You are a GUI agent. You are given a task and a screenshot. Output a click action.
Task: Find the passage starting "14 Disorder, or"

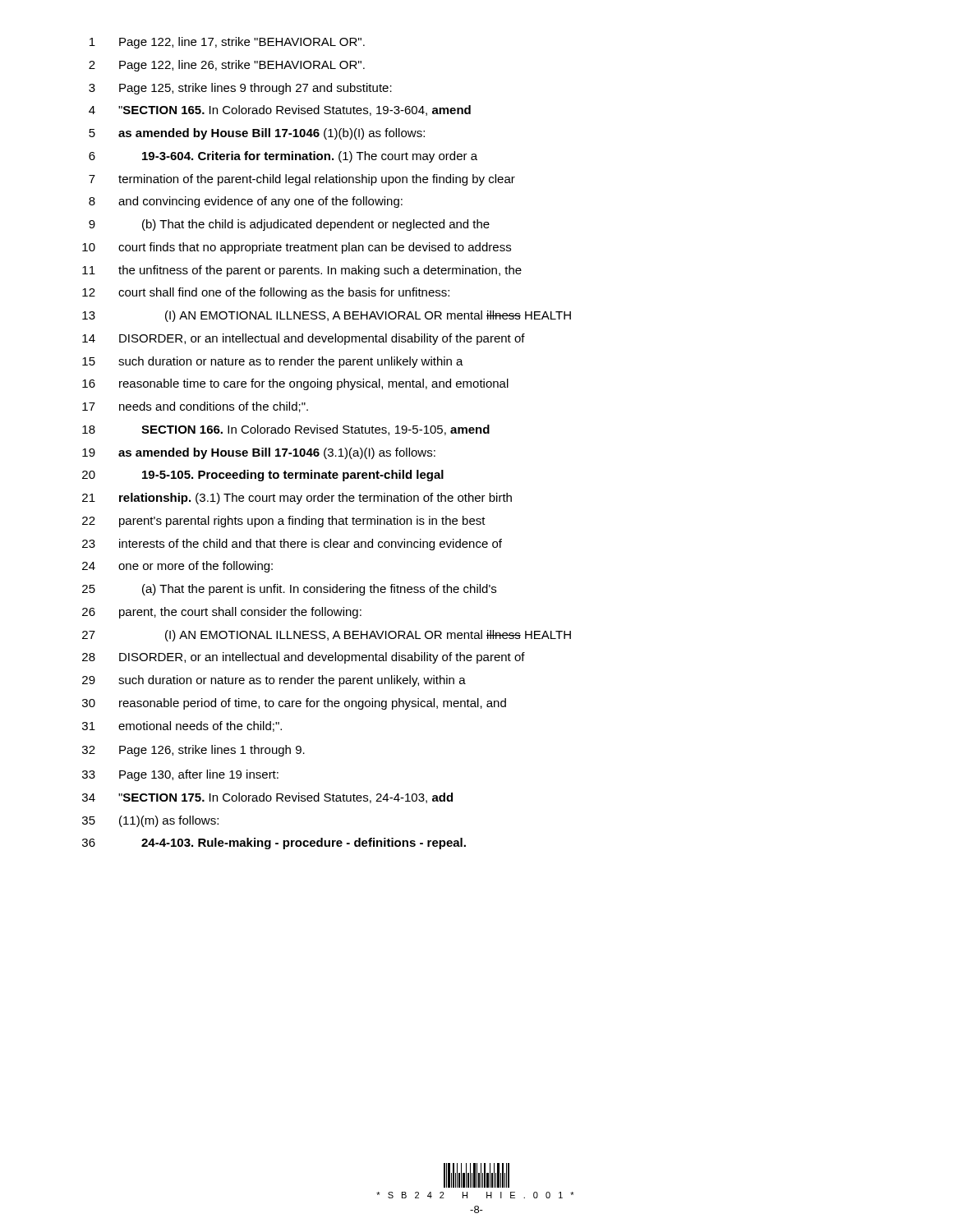(476, 338)
